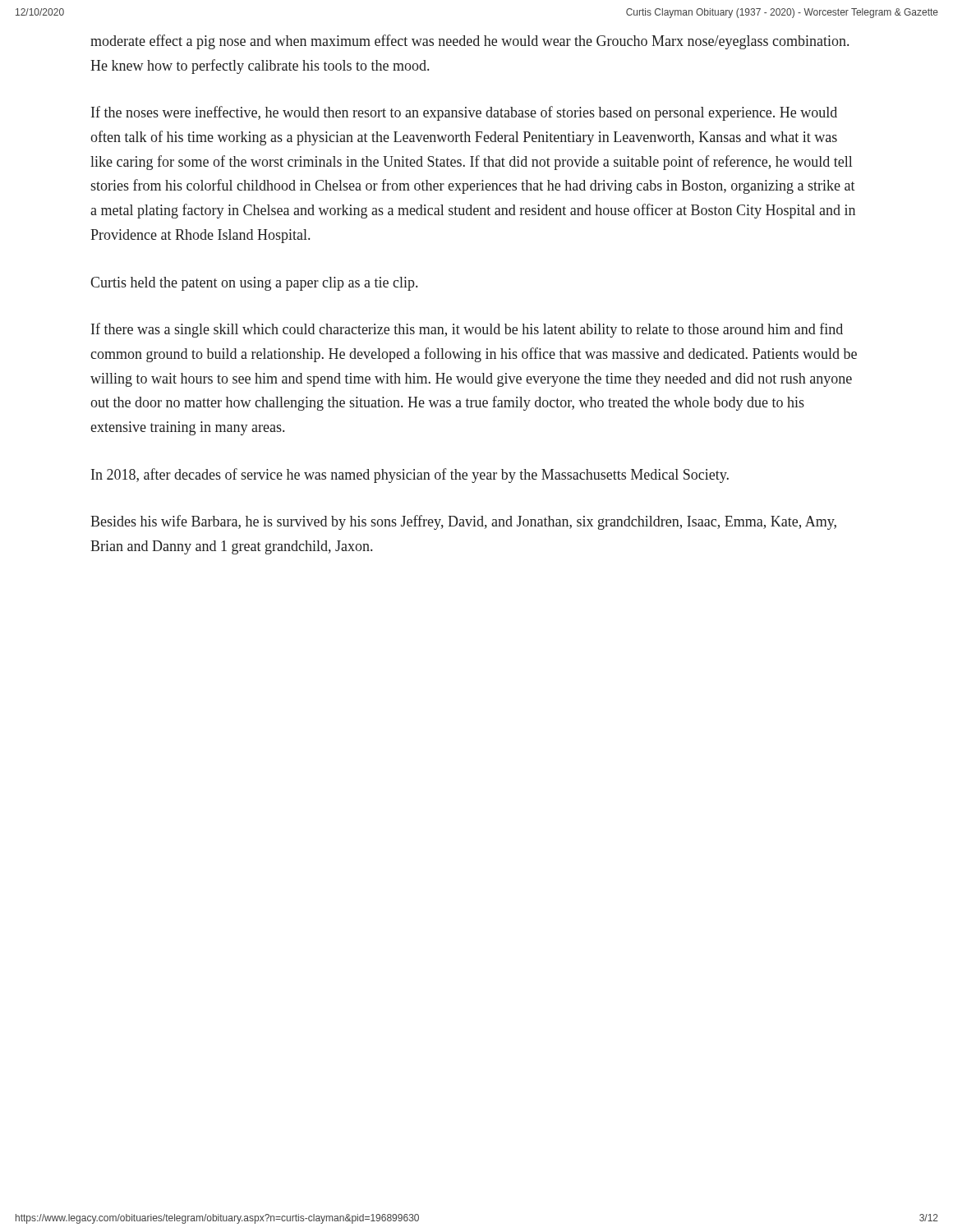Select the text block that reads "In 2018, after decades of service"

(410, 474)
